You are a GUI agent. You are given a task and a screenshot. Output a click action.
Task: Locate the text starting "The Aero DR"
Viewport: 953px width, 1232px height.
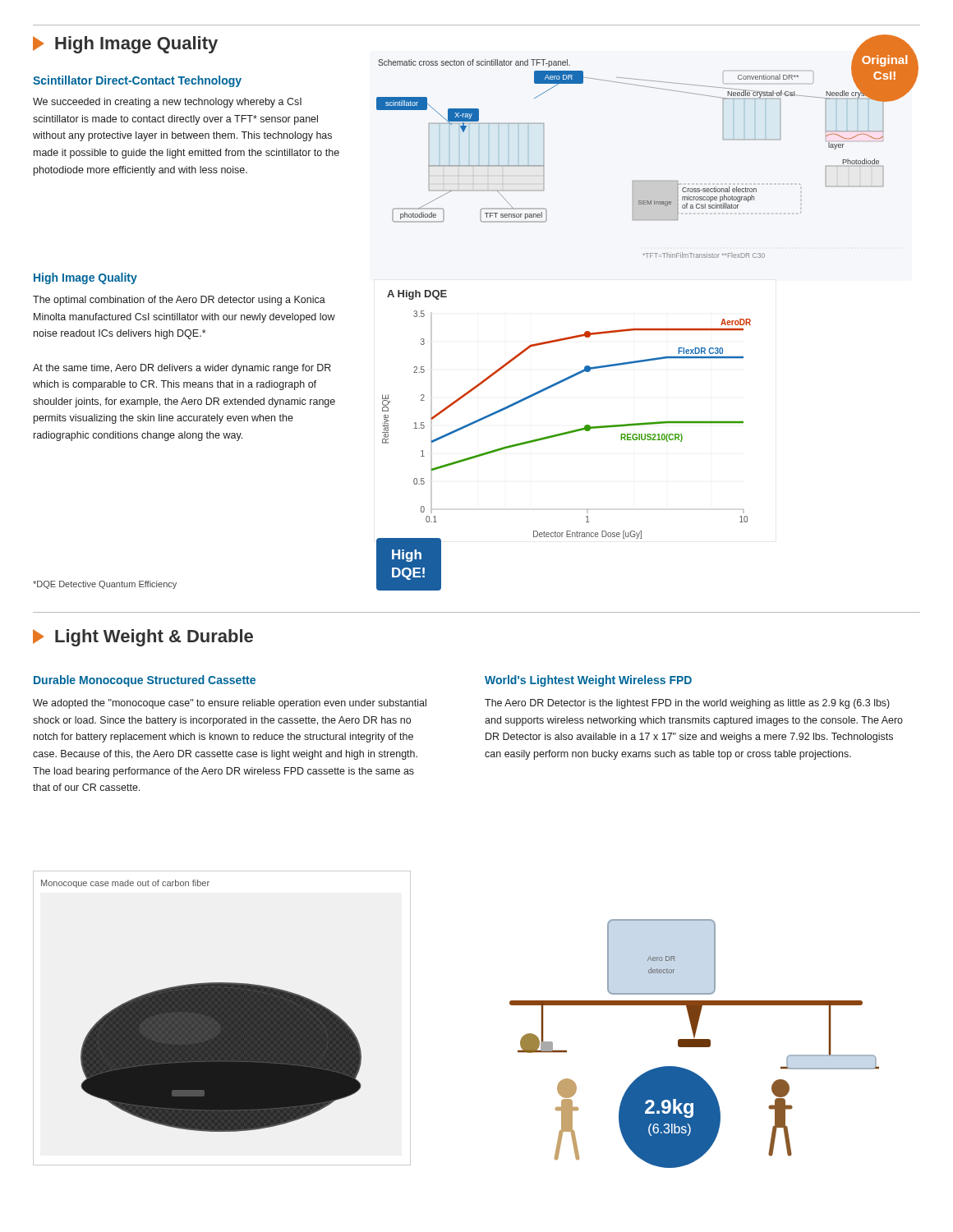(694, 728)
